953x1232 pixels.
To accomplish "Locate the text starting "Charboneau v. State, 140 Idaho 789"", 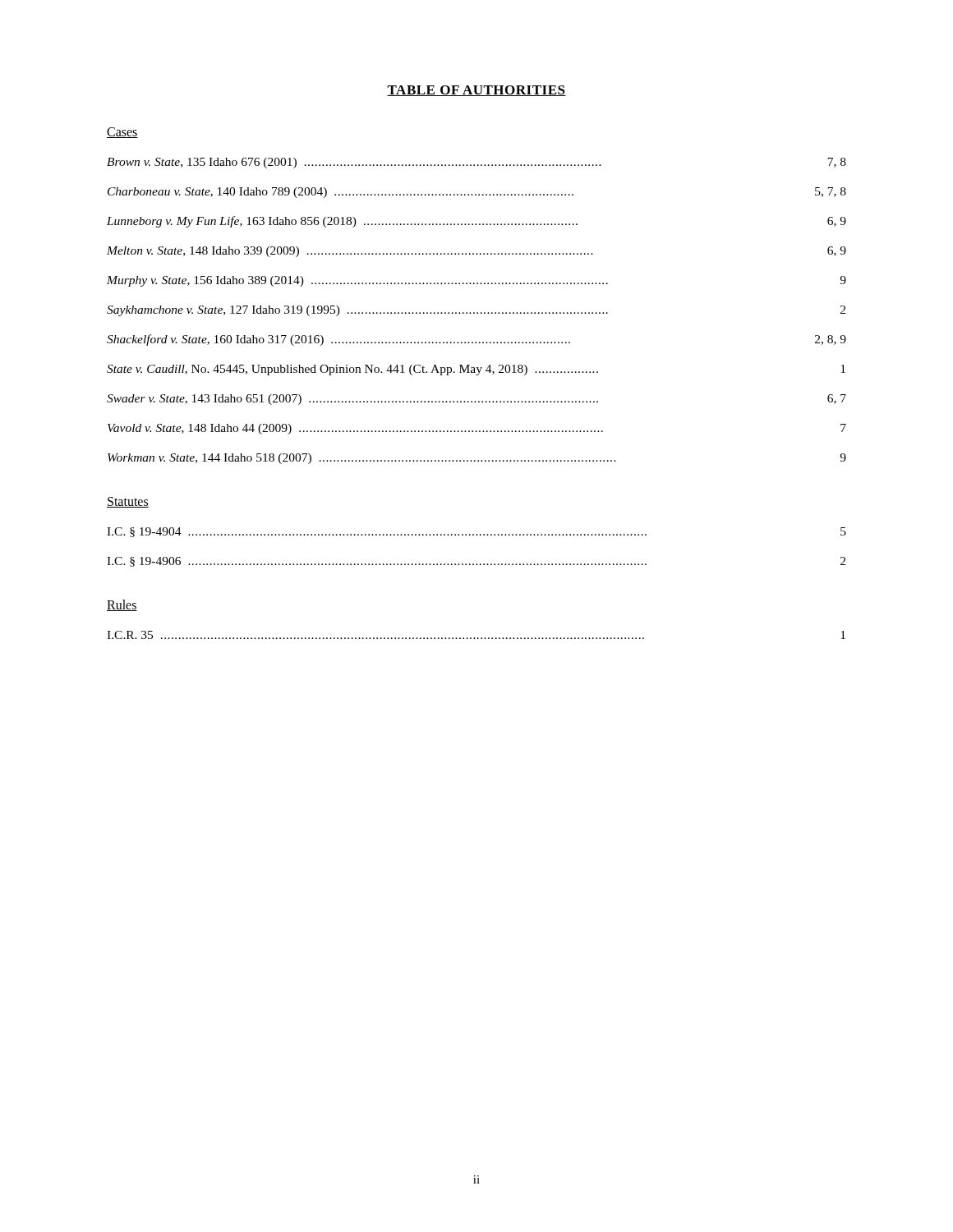I will (476, 191).
